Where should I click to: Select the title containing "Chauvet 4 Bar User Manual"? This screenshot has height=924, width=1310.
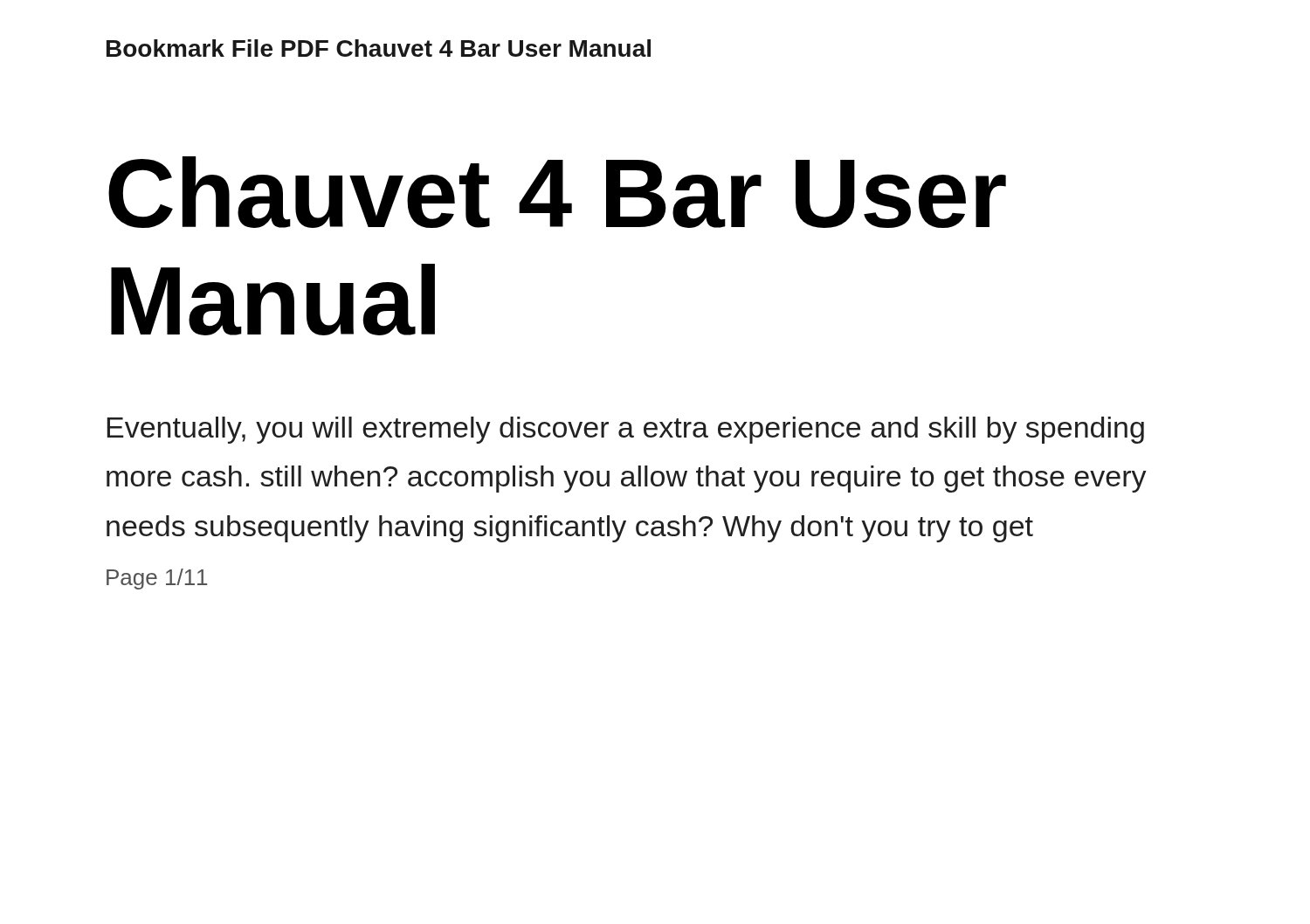point(556,247)
